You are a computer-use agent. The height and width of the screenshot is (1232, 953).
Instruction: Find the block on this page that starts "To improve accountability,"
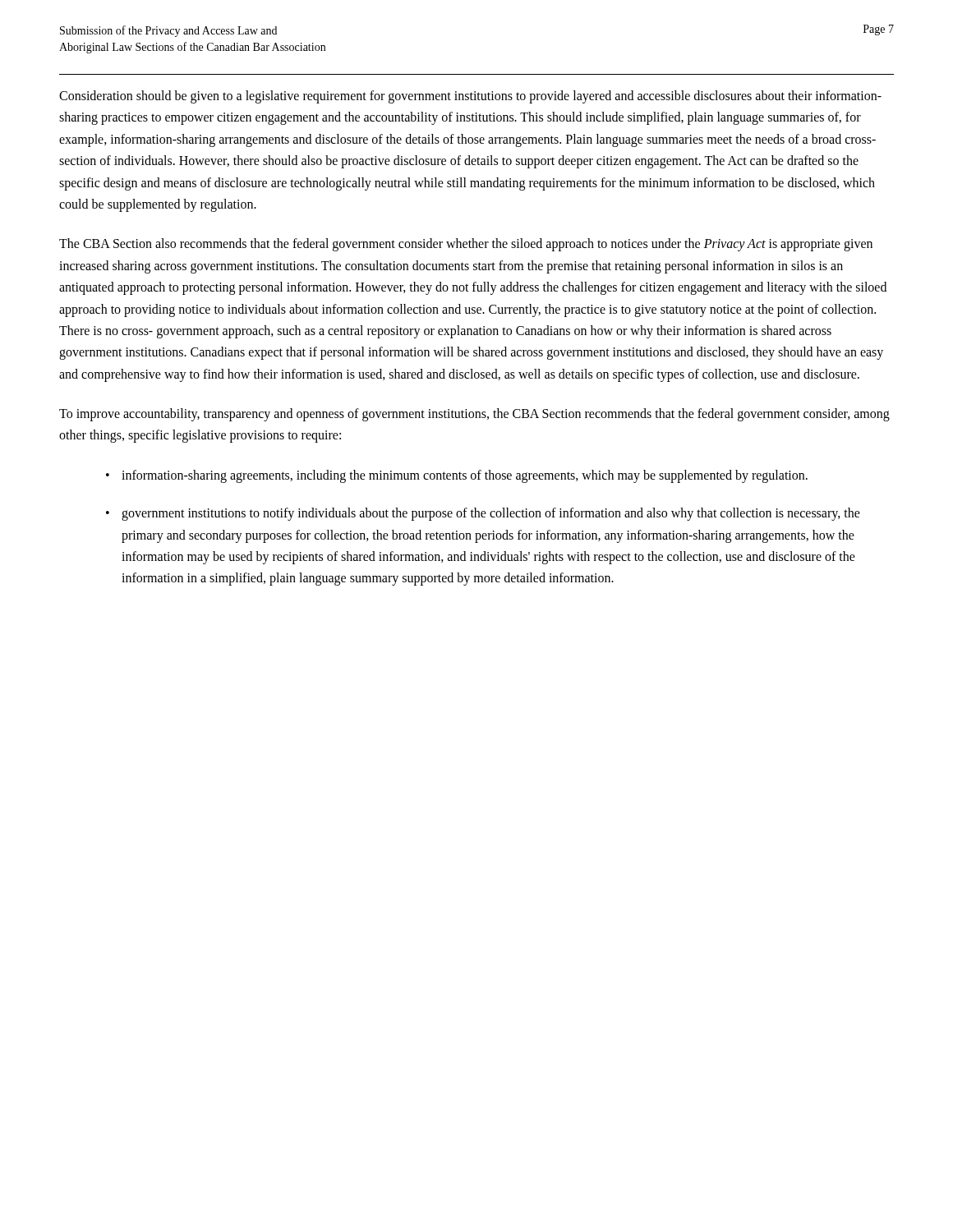(474, 424)
